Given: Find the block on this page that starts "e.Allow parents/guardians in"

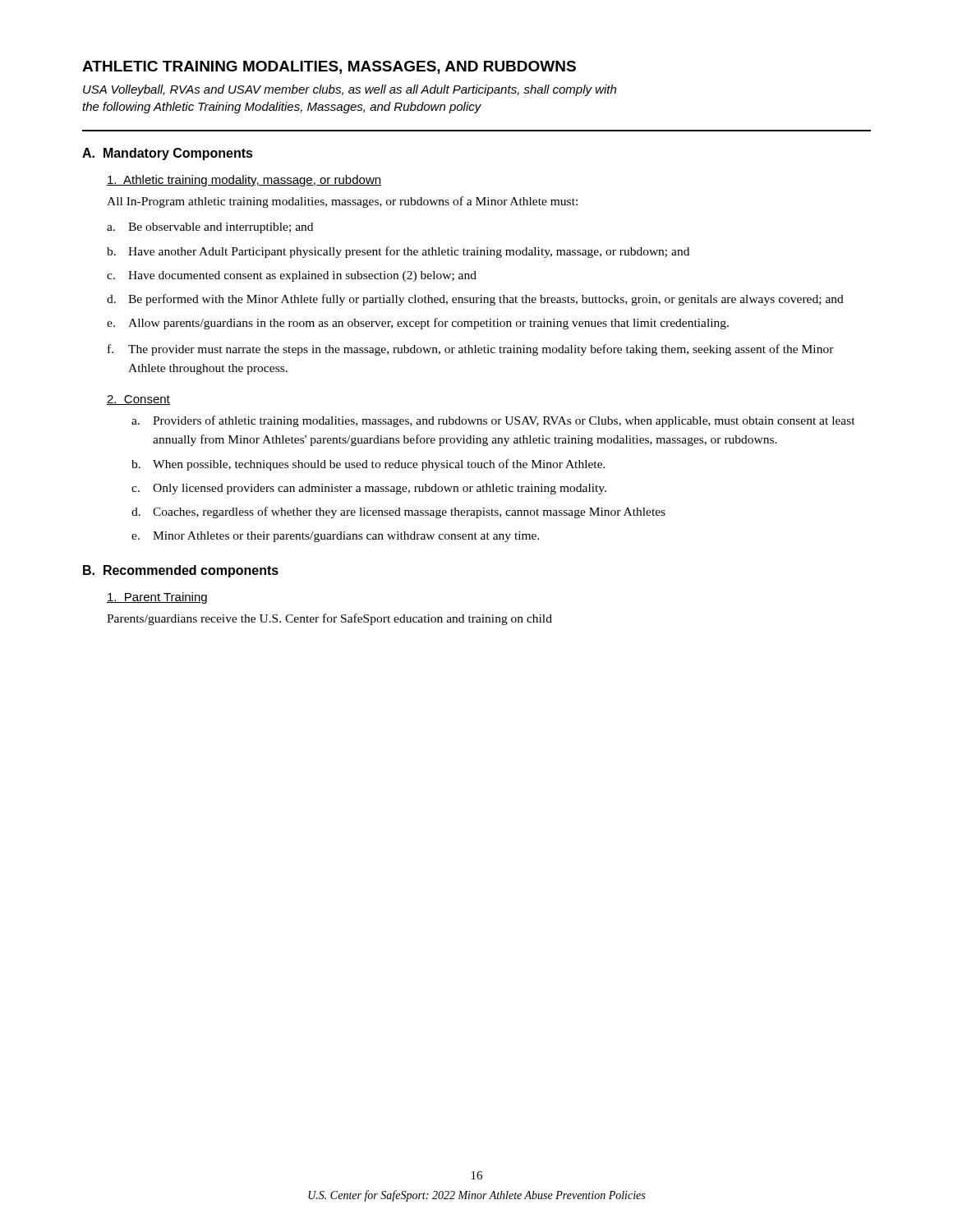Looking at the screenshot, I should point(489,323).
